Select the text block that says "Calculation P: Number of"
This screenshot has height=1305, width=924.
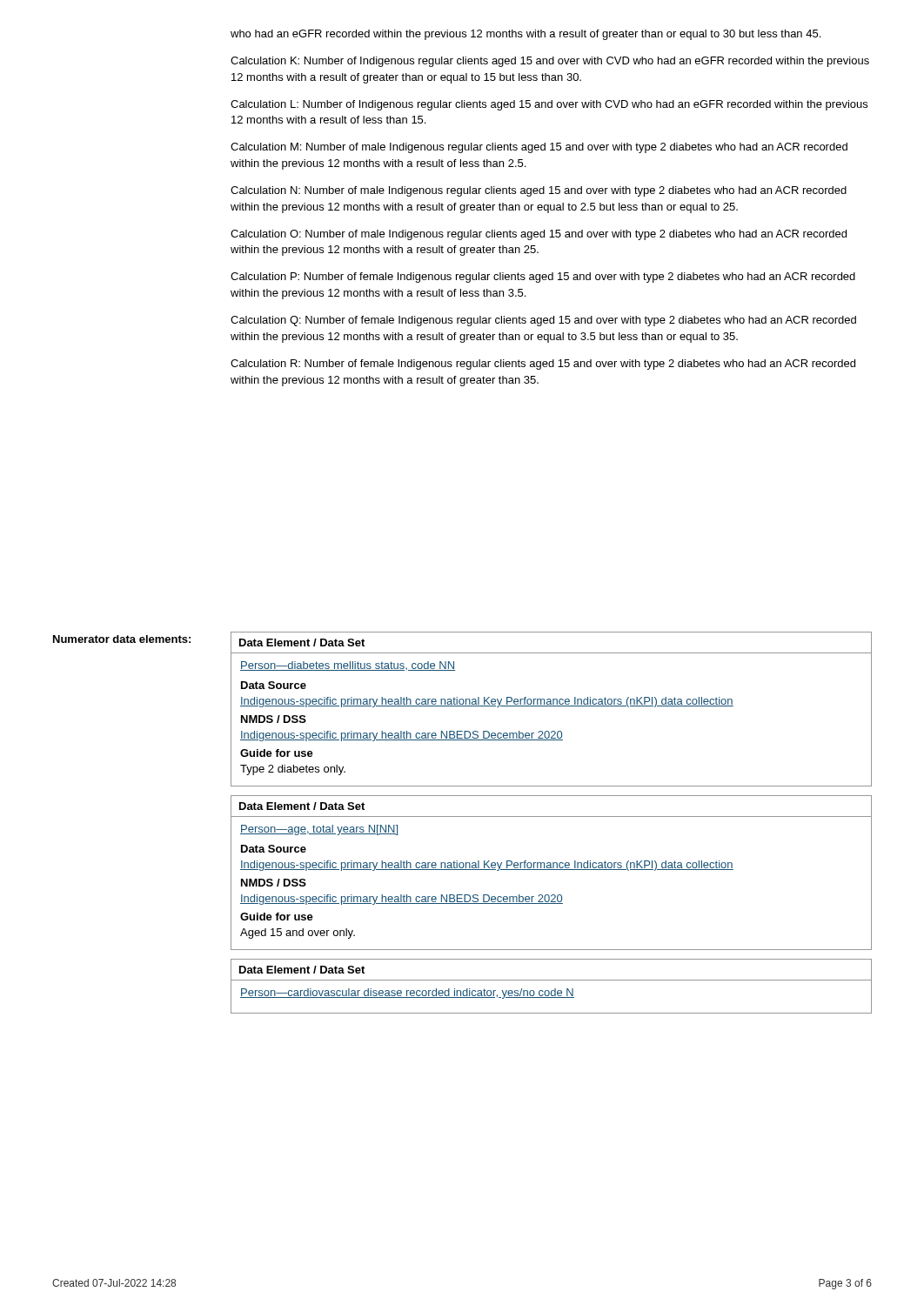(543, 285)
